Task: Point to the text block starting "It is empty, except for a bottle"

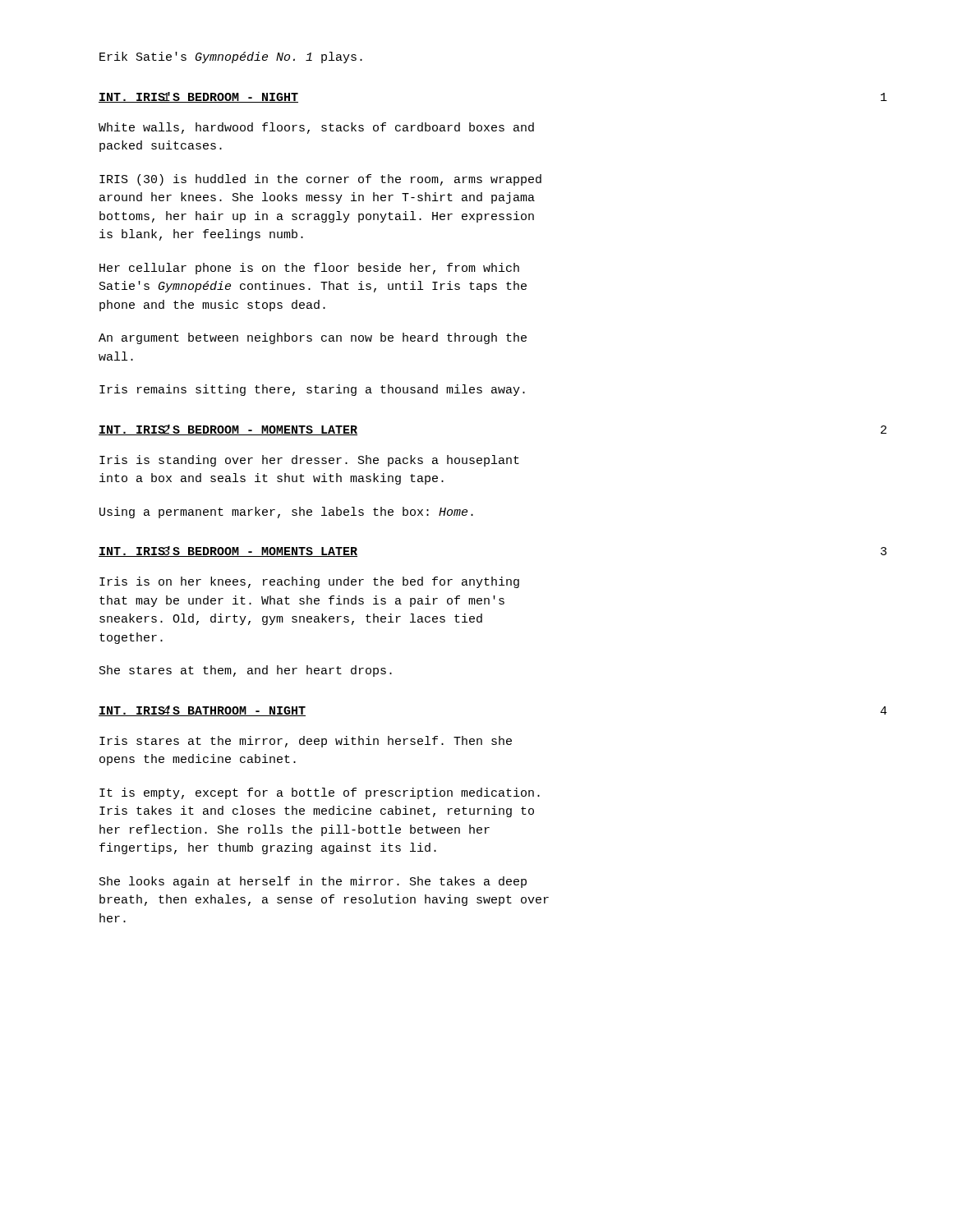Action: 320,821
